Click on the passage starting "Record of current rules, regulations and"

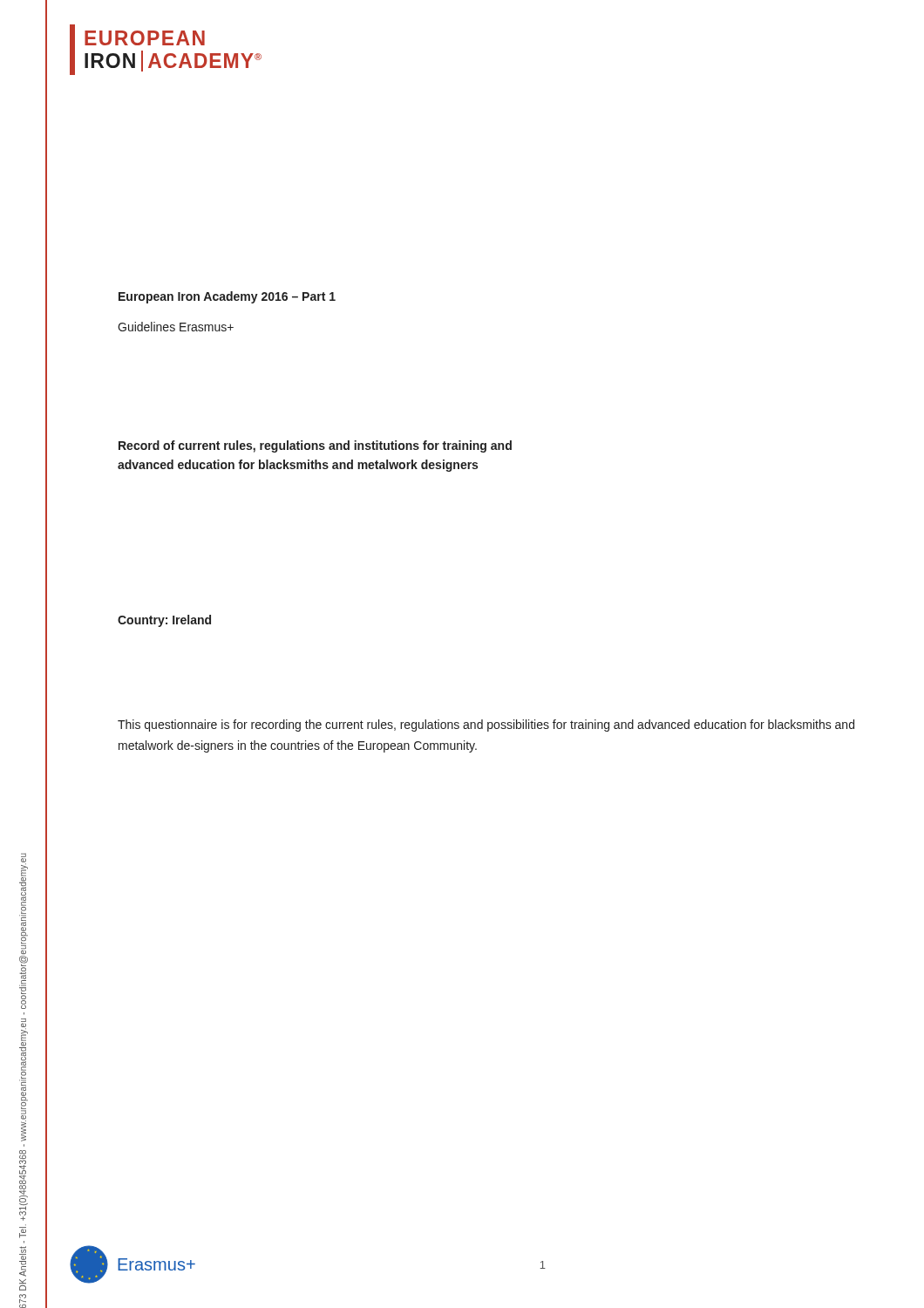tap(495, 456)
